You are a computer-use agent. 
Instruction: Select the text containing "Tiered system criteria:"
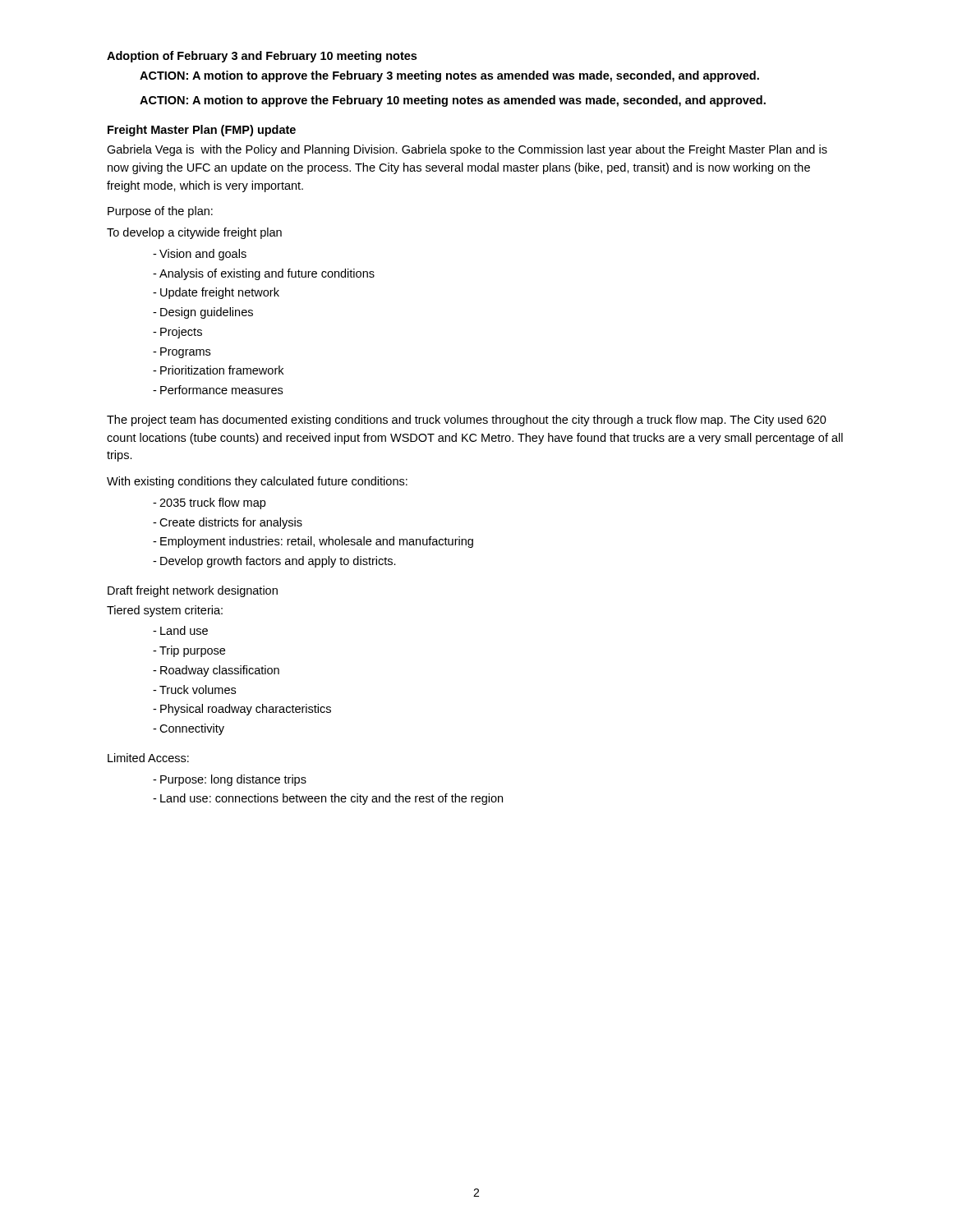(x=165, y=610)
